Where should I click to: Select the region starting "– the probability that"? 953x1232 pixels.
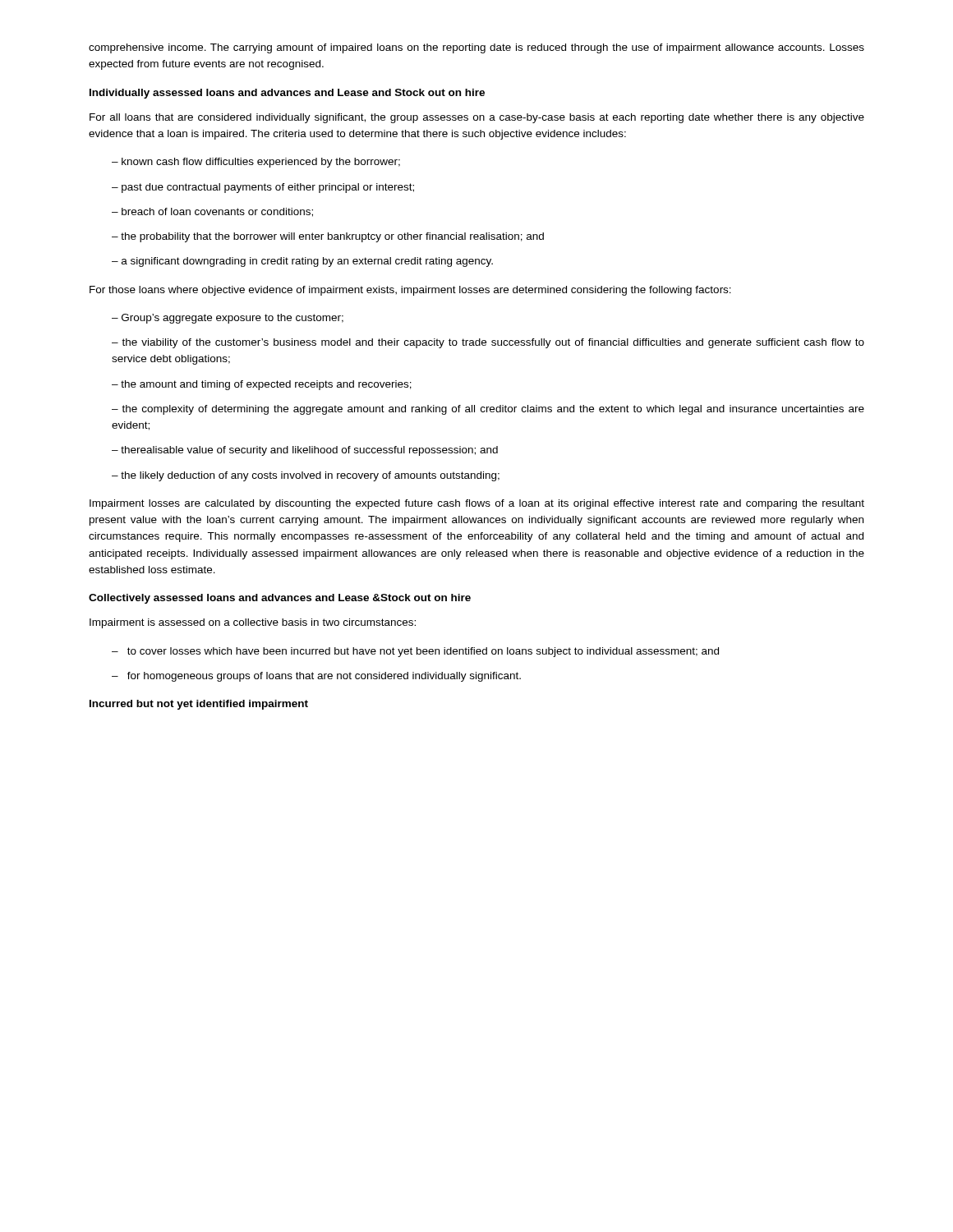click(x=328, y=236)
